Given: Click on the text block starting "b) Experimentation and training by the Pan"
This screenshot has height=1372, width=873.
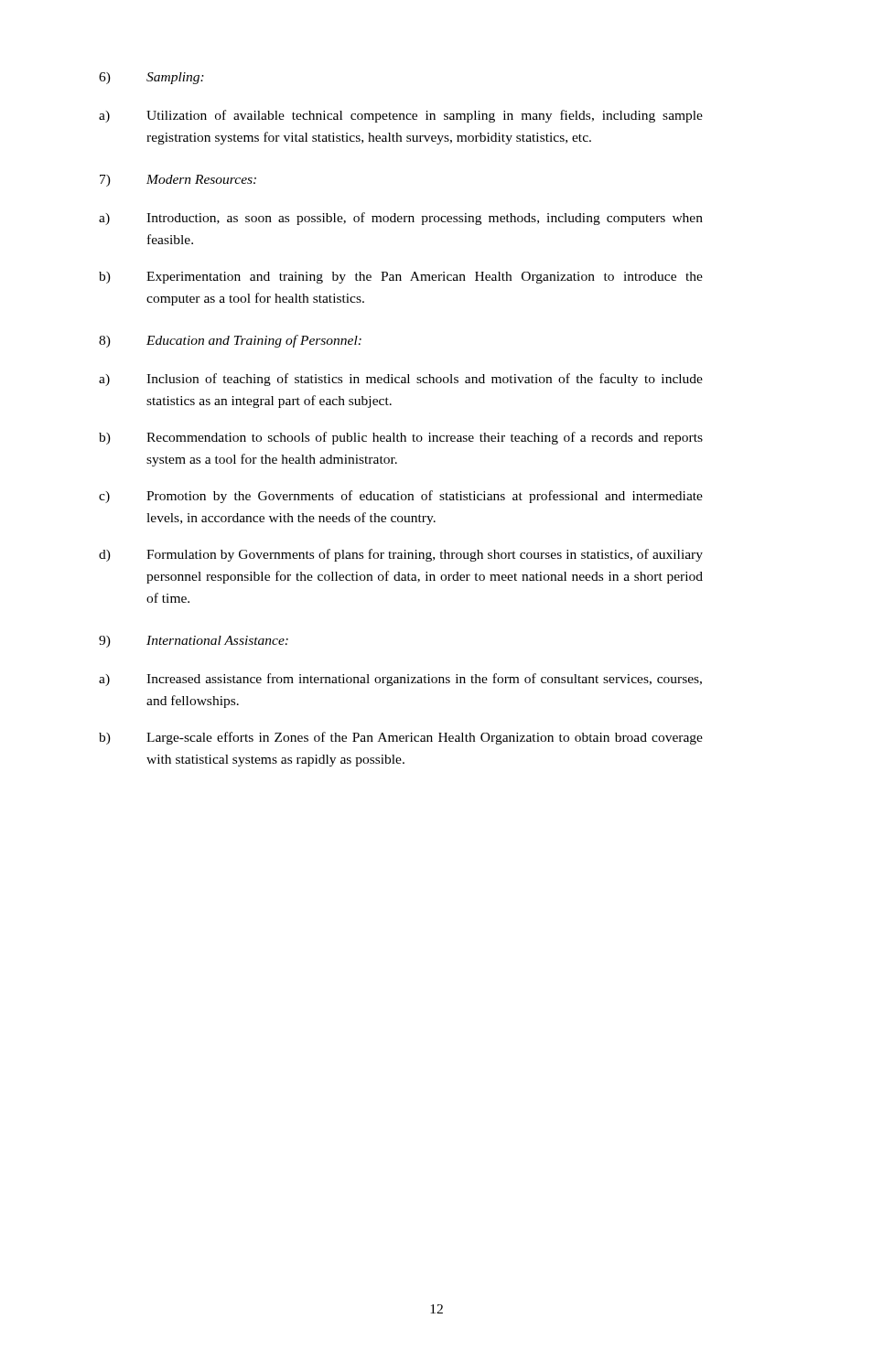Looking at the screenshot, I should pyautogui.click(x=401, y=287).
